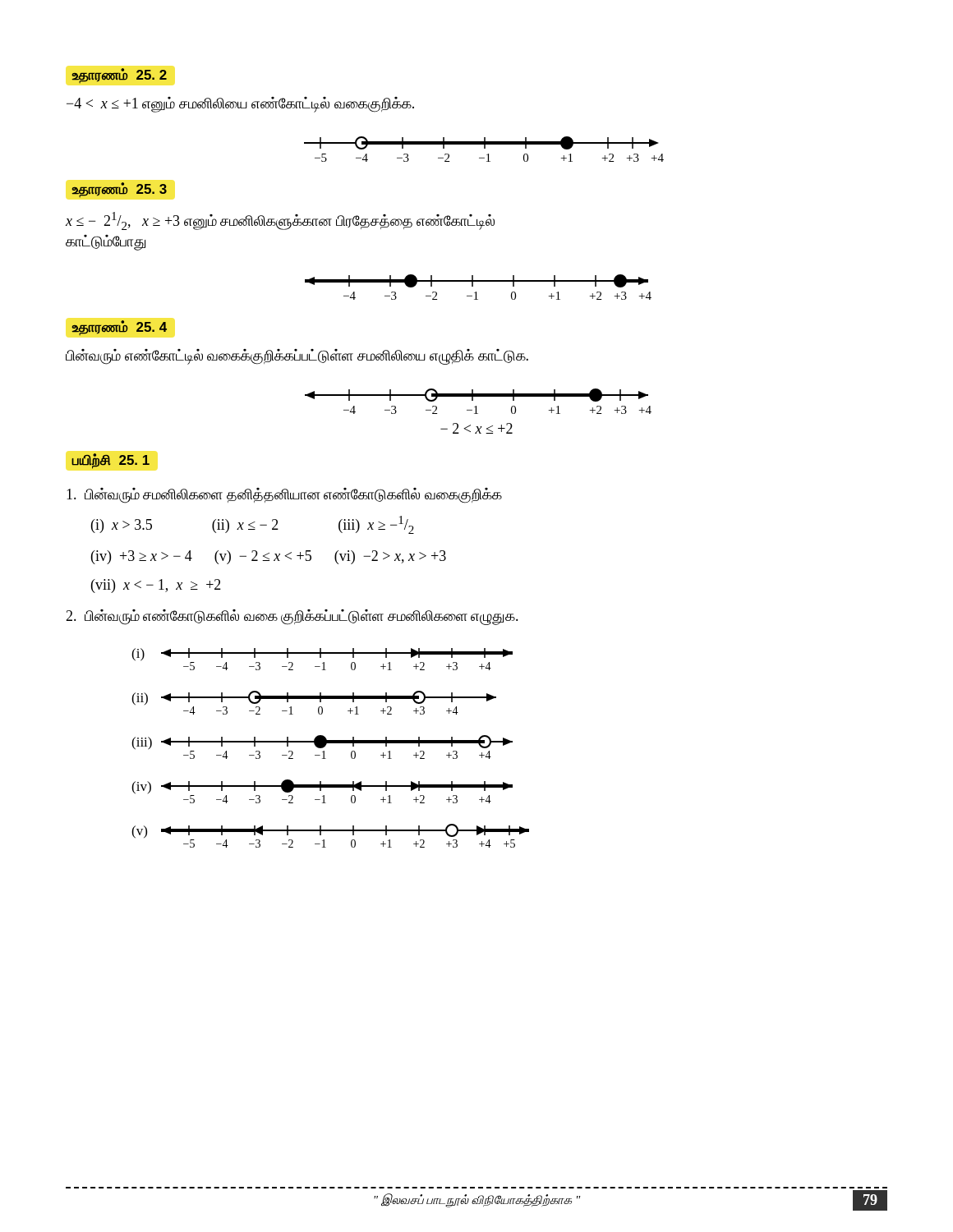Viewport: 953px width, 1232px height.
Task: Where is the passage that starts "பின்வரும் எண்கோட்டில் வகைக்குறிக்கப்பட்டுள்ள"?
Action: pyautogui.click(x=297, y=355)
